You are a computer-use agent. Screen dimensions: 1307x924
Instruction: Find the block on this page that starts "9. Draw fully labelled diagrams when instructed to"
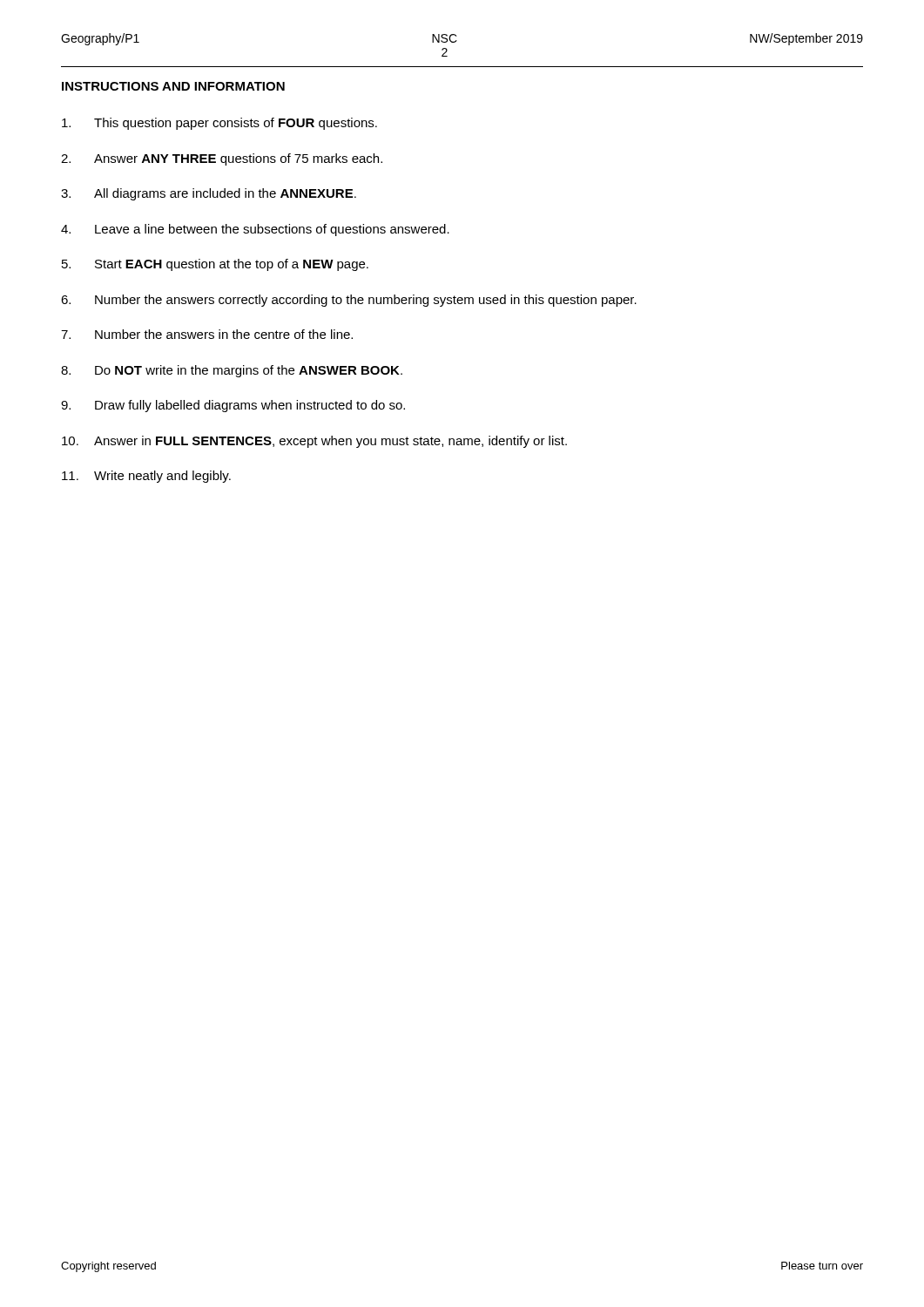[233, 406]
